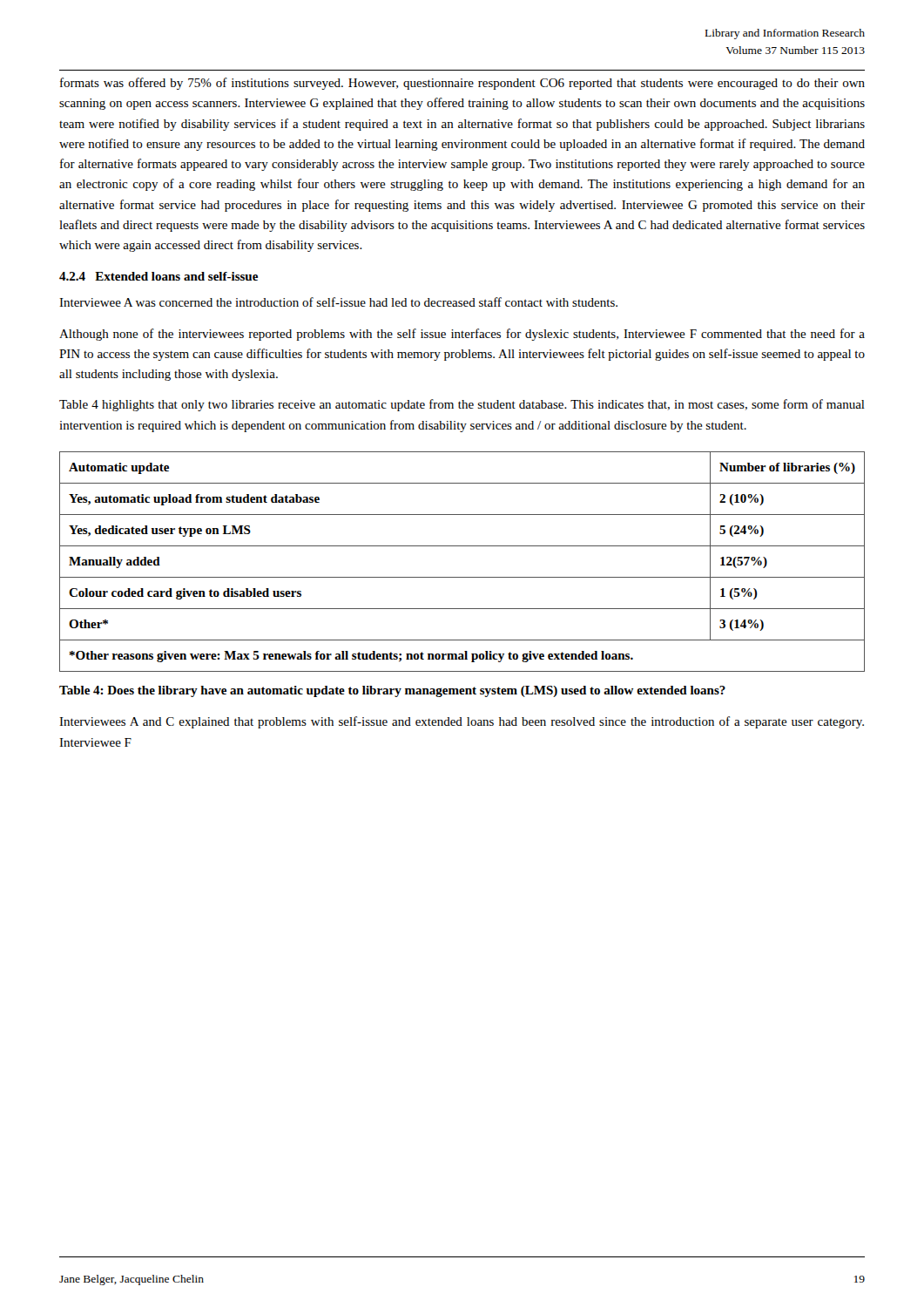The width and height of the screenshot is (924, 1307).
Task: Where is the passage that starts "Table 4 highlights that only two libraries"?
Action: (462, 415)
